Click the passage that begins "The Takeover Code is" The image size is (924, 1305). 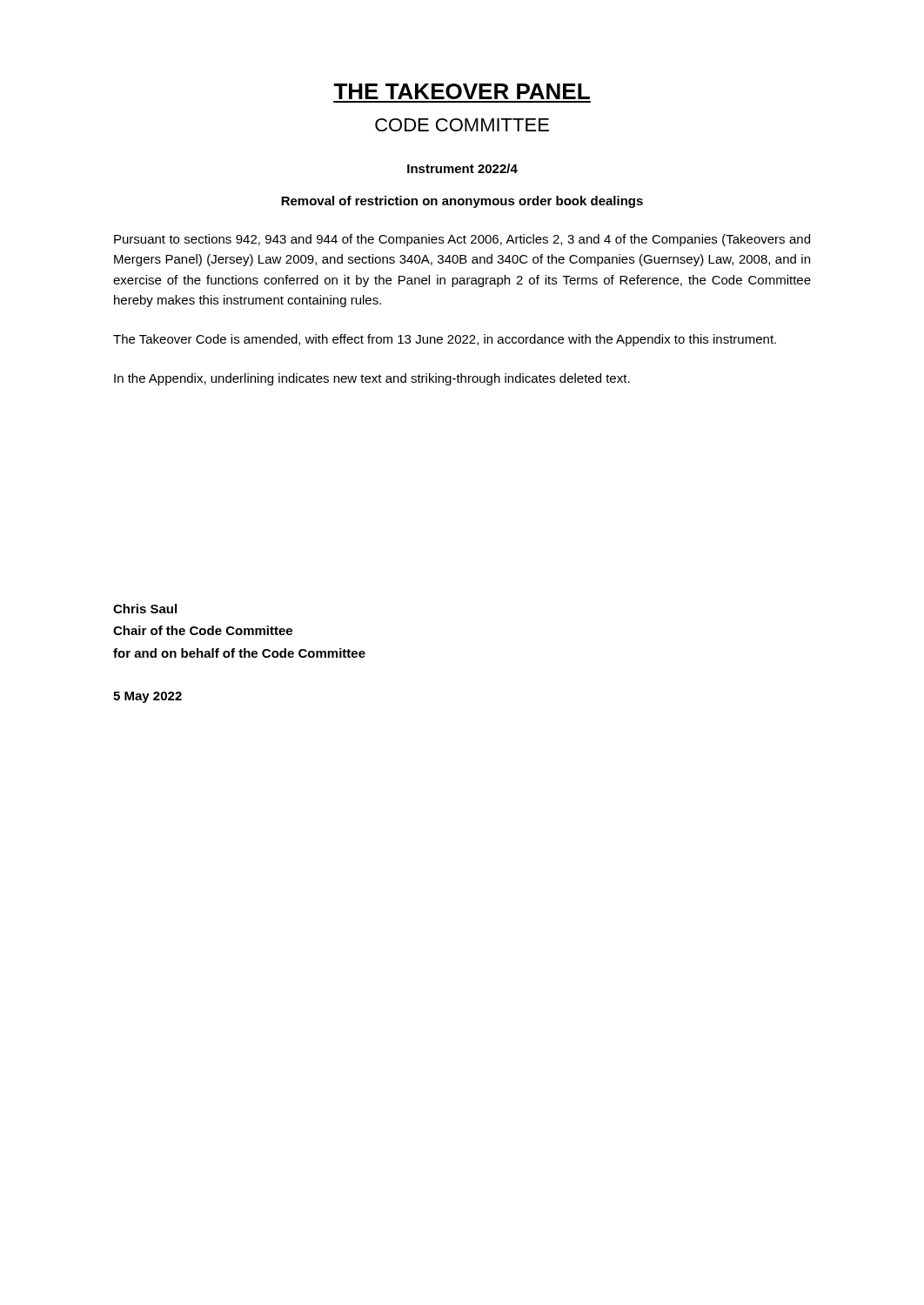click(x=445, y=339)
